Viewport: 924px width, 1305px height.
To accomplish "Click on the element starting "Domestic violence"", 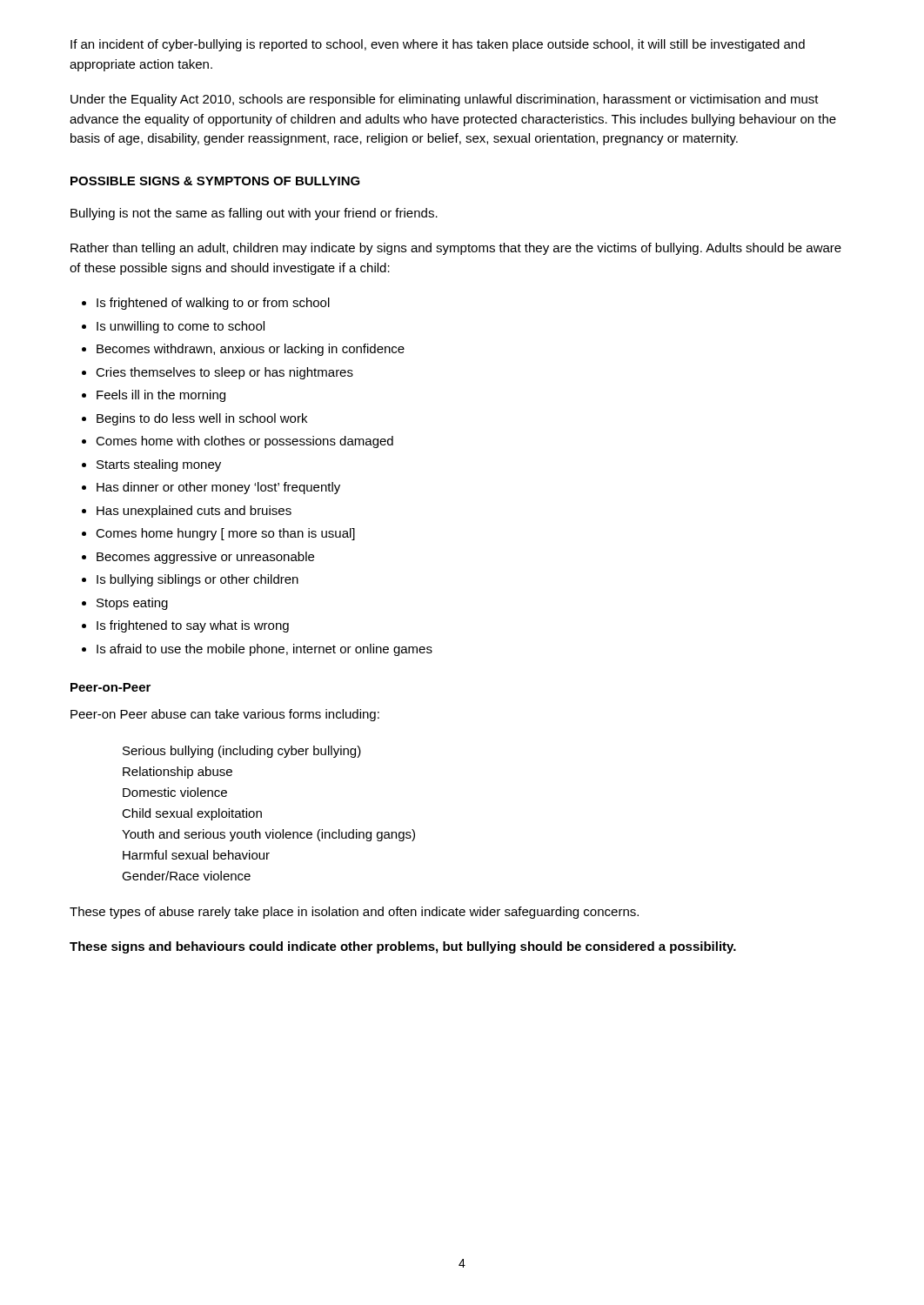I will (175, 792).
